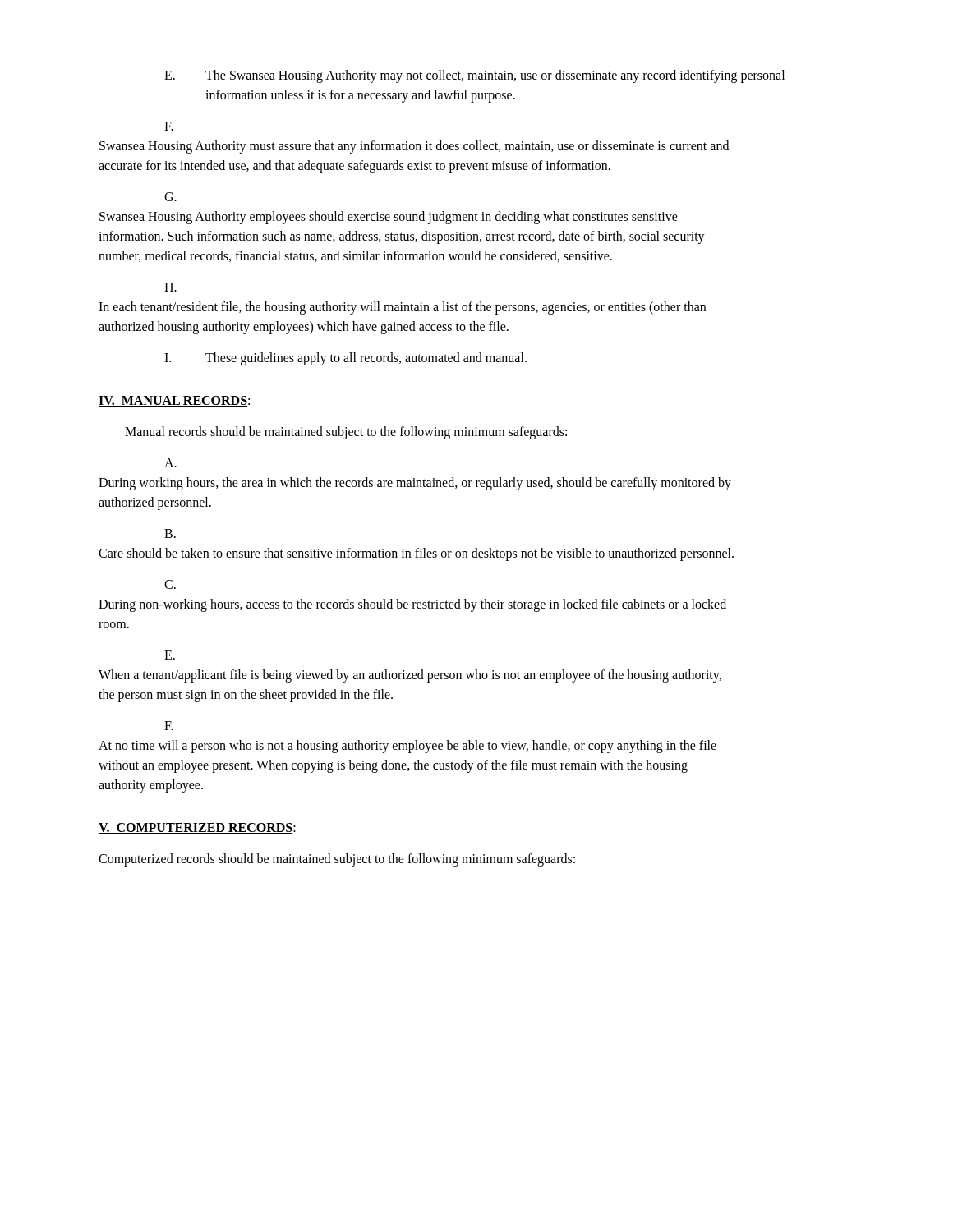
Task: Select the list item with the text "E.When a tenant/applicant file"
Action: click(x=417, y=675)
